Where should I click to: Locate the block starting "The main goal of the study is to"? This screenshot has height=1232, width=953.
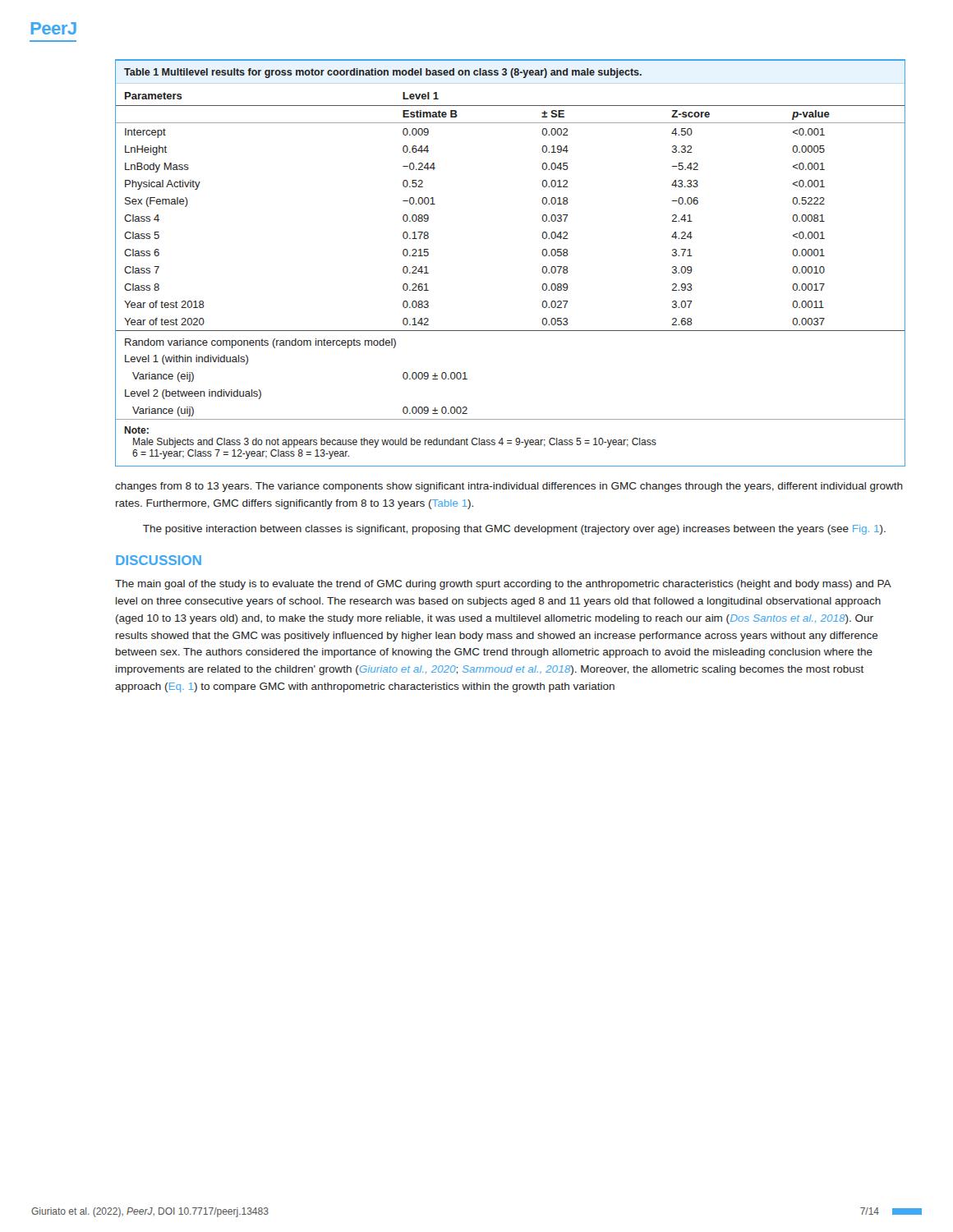coord(503,635)
